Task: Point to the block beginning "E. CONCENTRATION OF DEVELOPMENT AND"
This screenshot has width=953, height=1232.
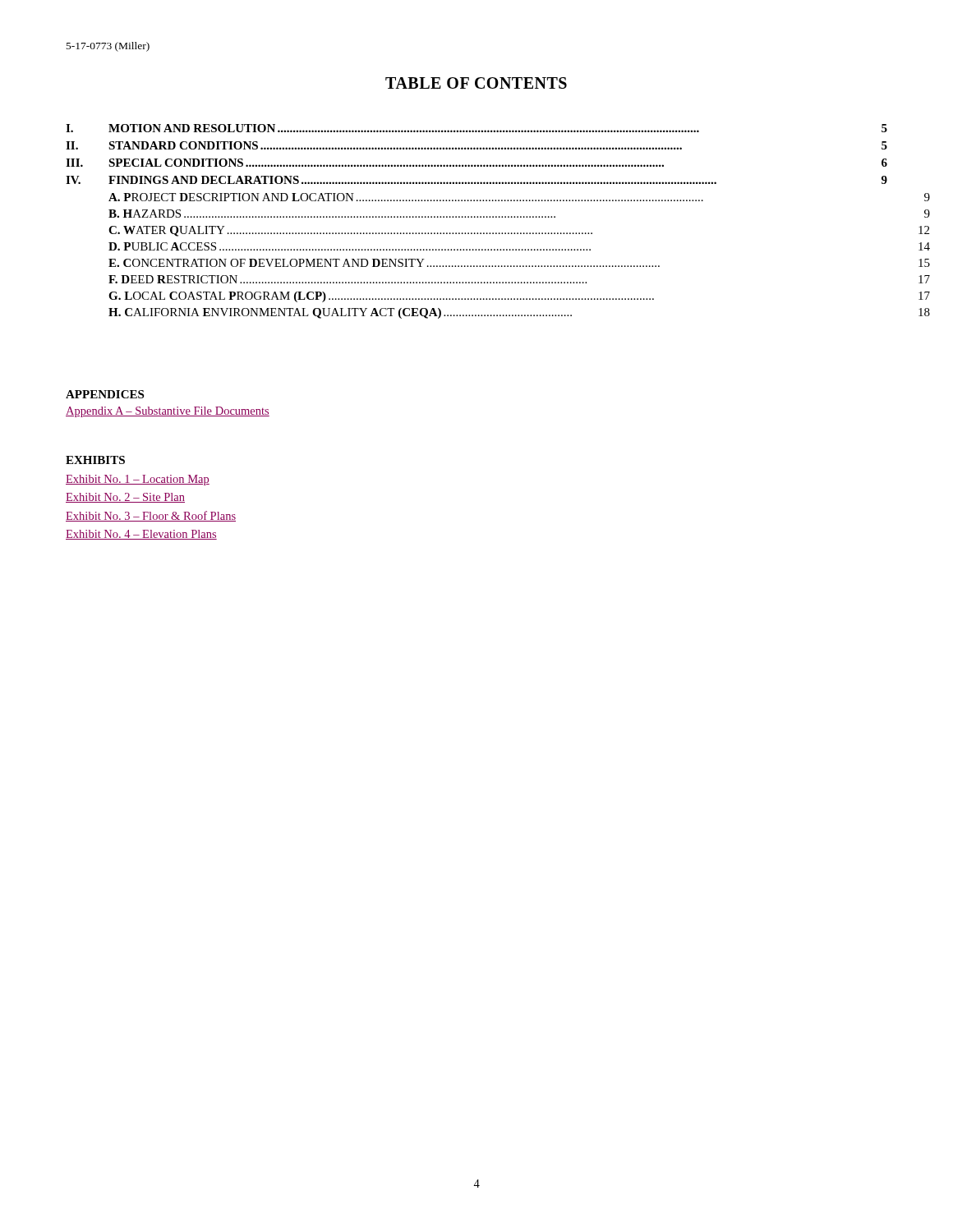Action: point(519,263)
